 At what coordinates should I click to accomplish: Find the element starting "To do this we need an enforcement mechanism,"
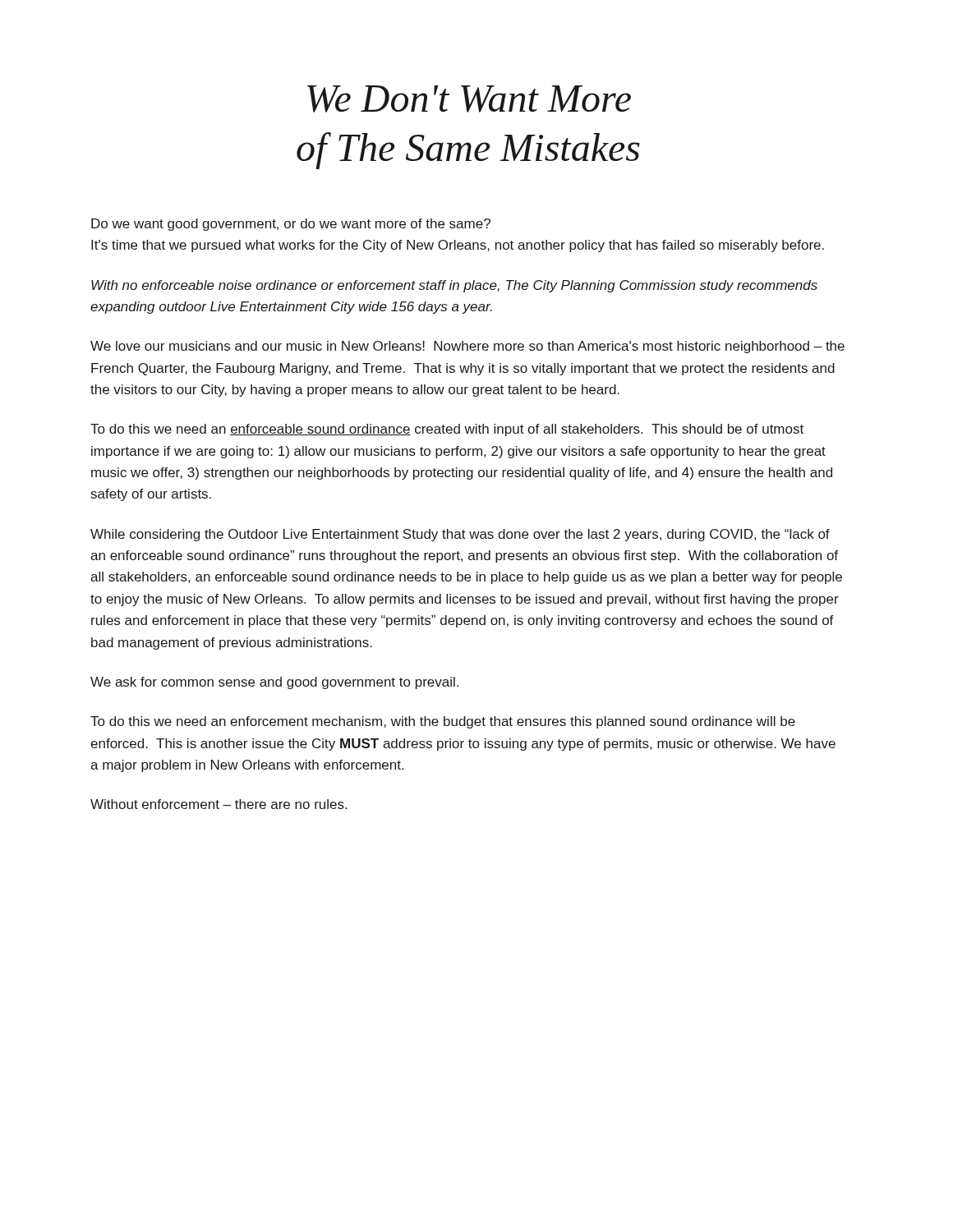463,743
